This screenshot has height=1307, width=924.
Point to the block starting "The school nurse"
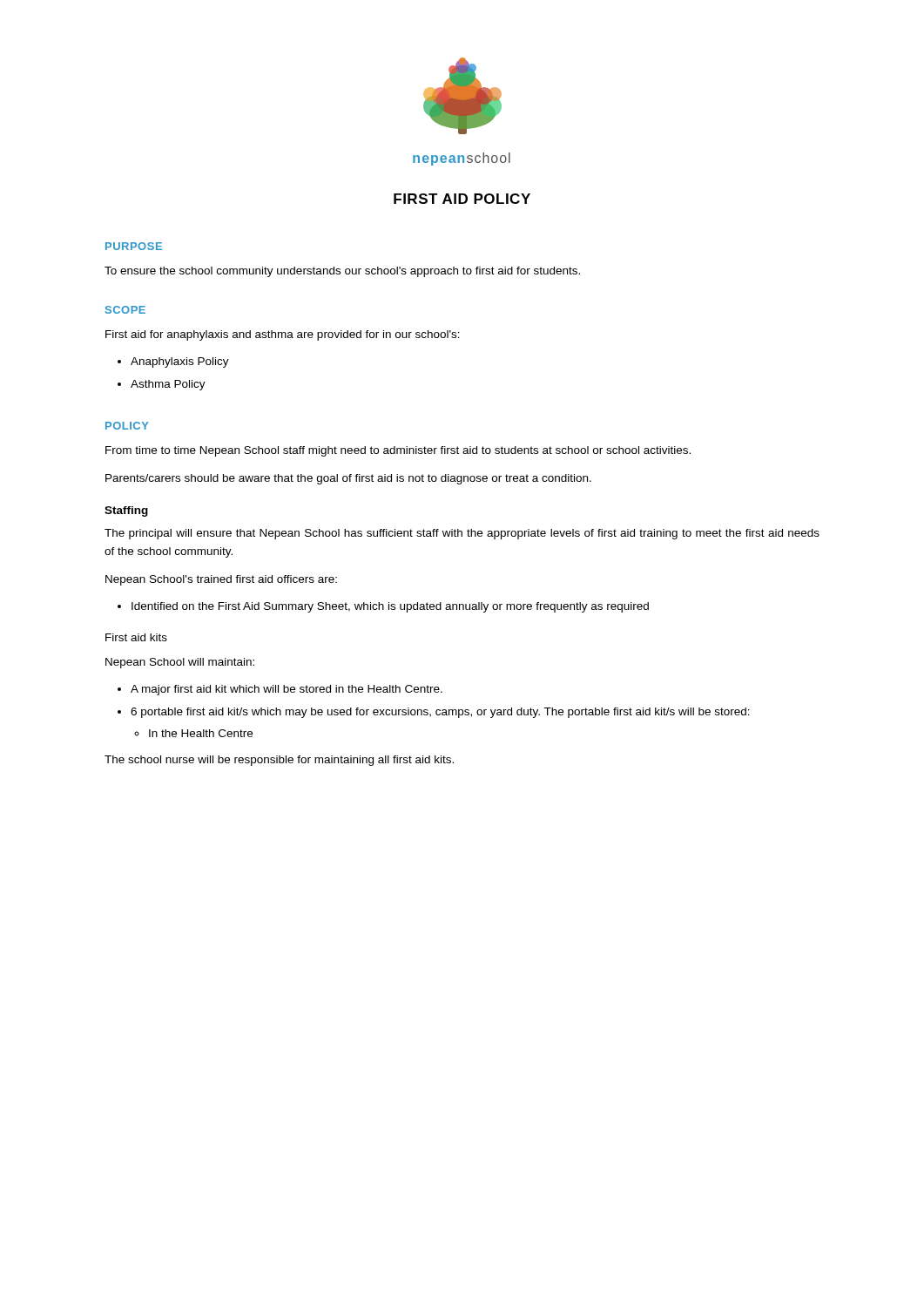(280, 759)
